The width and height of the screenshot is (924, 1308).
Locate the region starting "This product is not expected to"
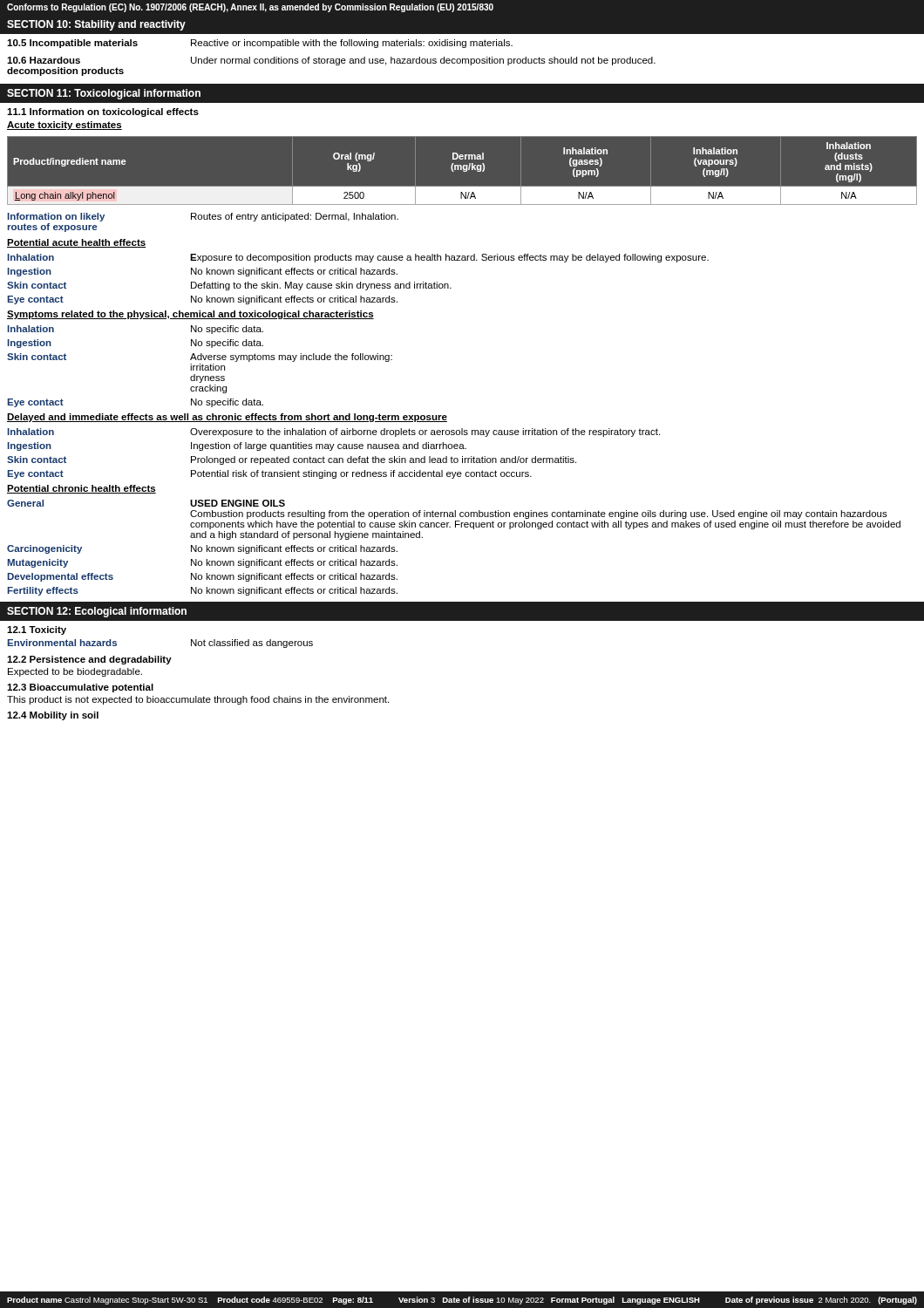(x=198, y=699)
